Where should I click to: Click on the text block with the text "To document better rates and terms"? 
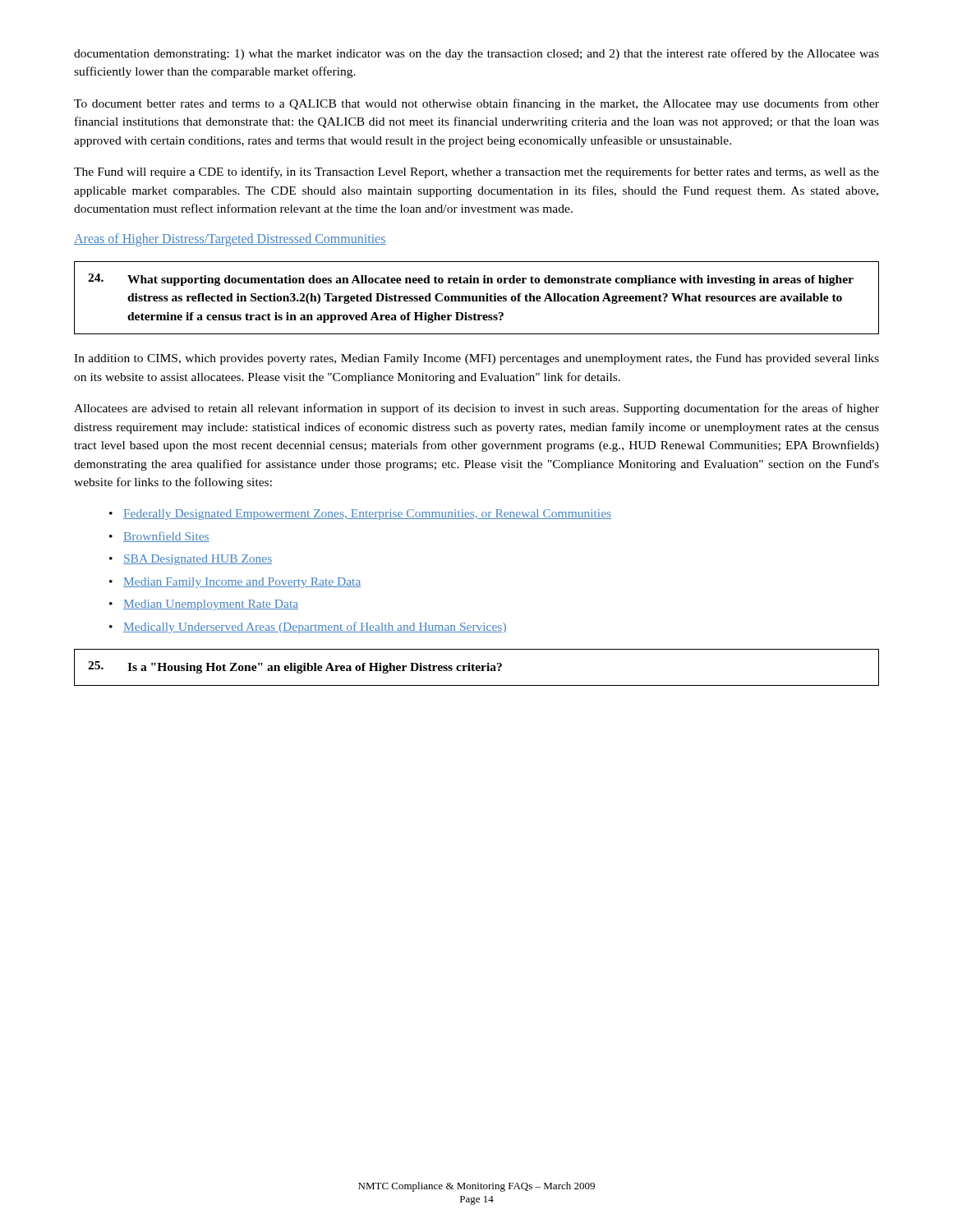476,121
